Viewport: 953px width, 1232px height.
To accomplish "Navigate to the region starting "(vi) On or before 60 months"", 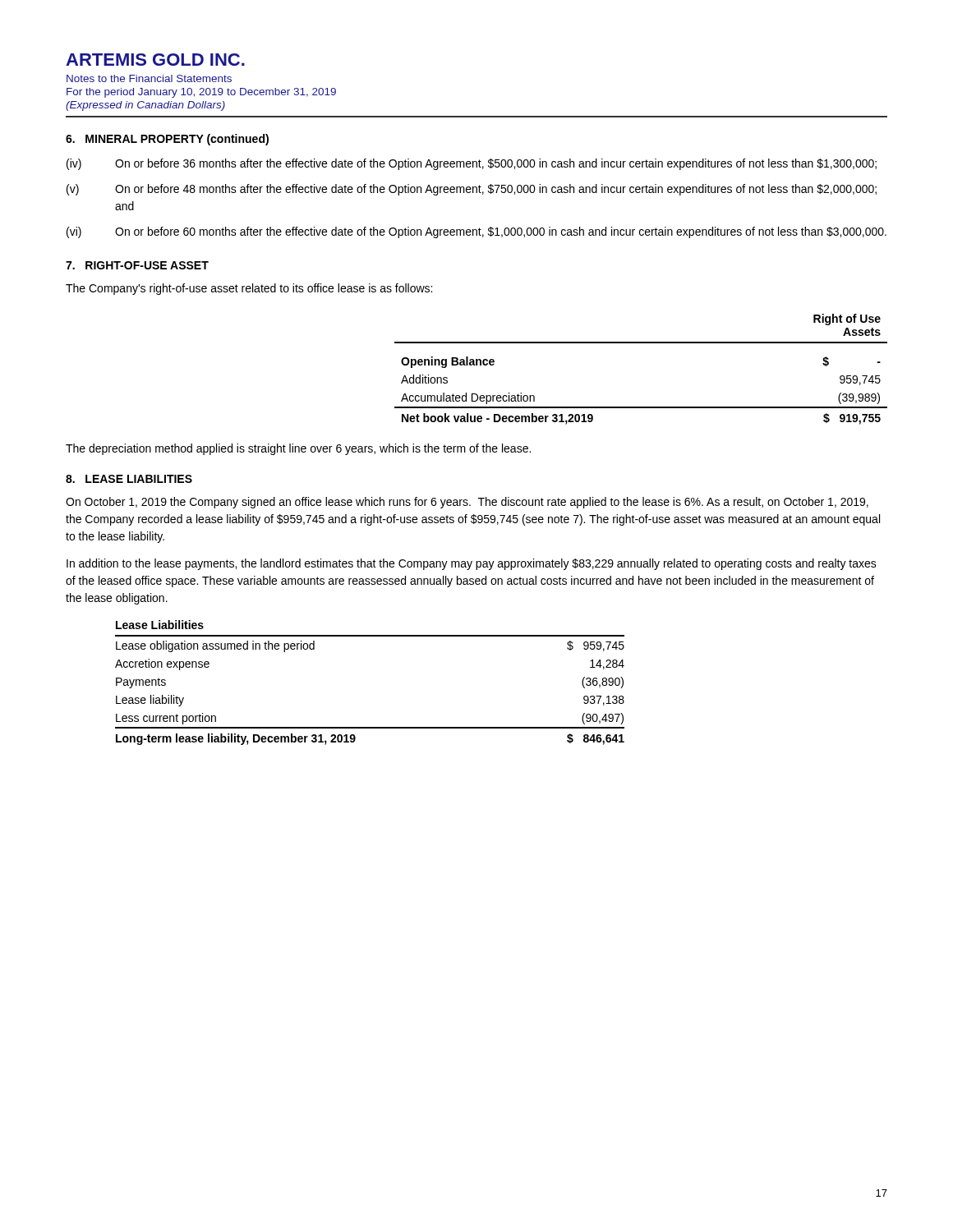I will (x=476, y=232).
